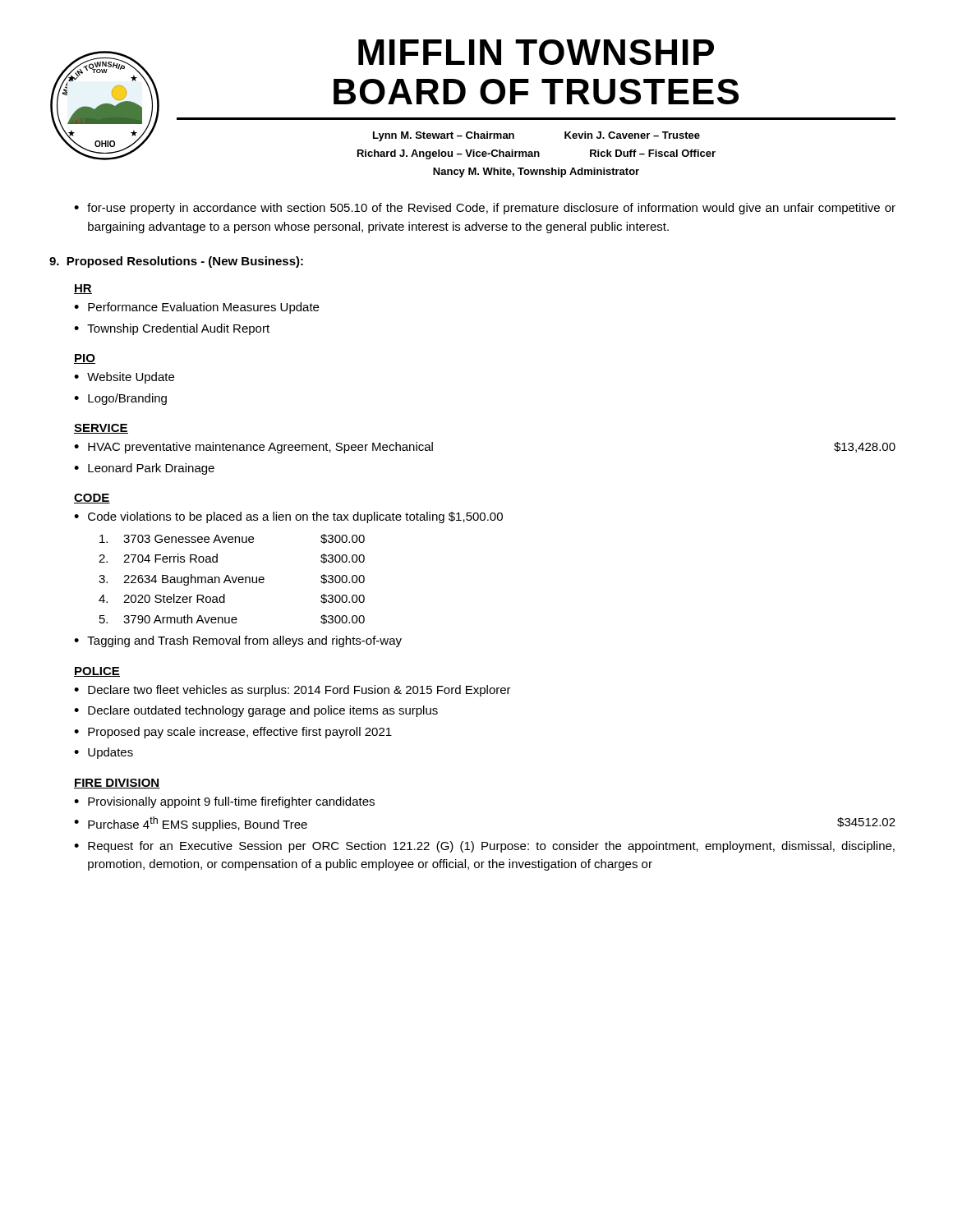953x1232 pixels.
Task: Point to the passage starting "3703 Genessee Avenue"
Action: tap(232, 539)
